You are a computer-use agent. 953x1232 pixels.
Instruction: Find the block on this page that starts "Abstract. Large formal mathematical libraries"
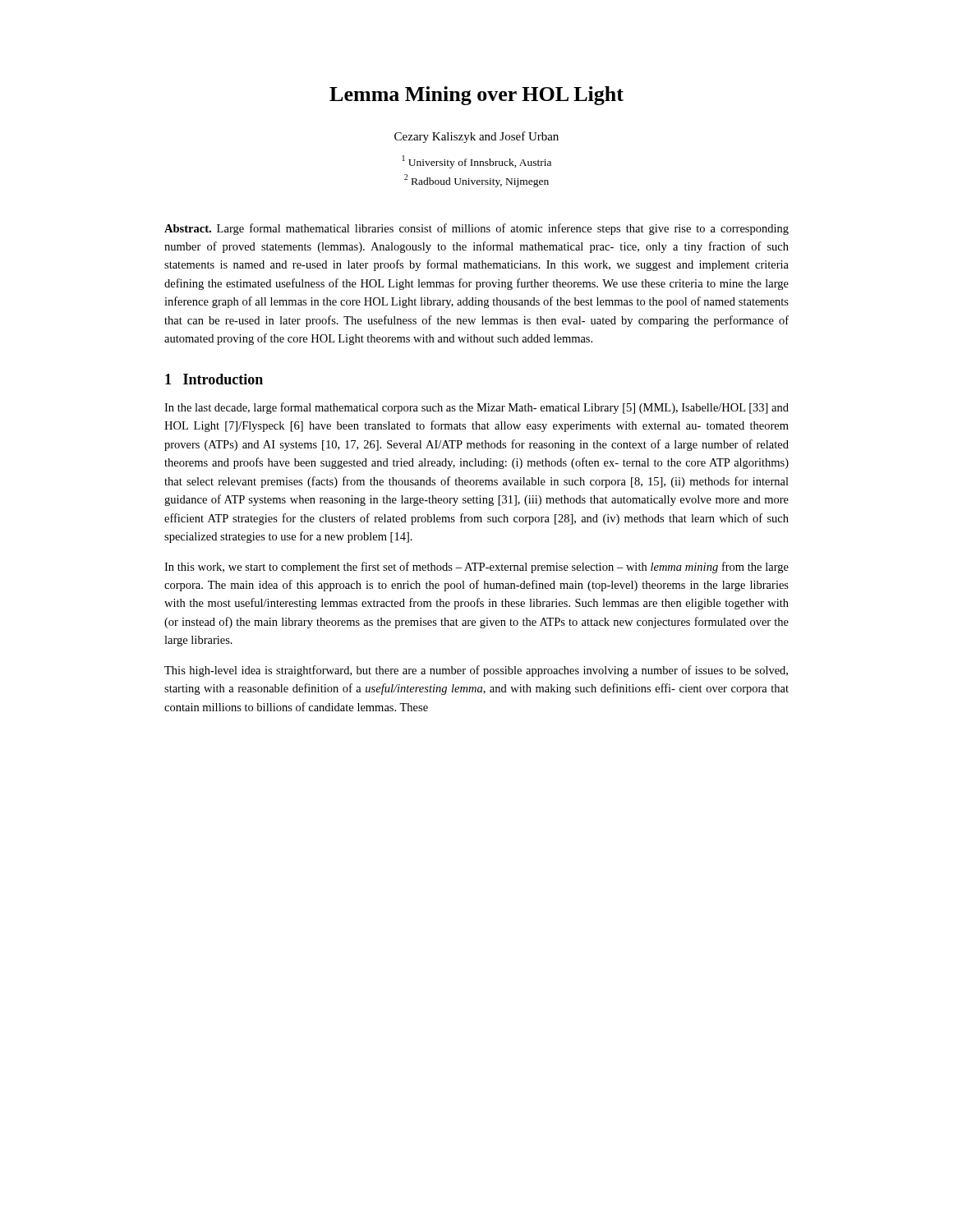point(476,283)
